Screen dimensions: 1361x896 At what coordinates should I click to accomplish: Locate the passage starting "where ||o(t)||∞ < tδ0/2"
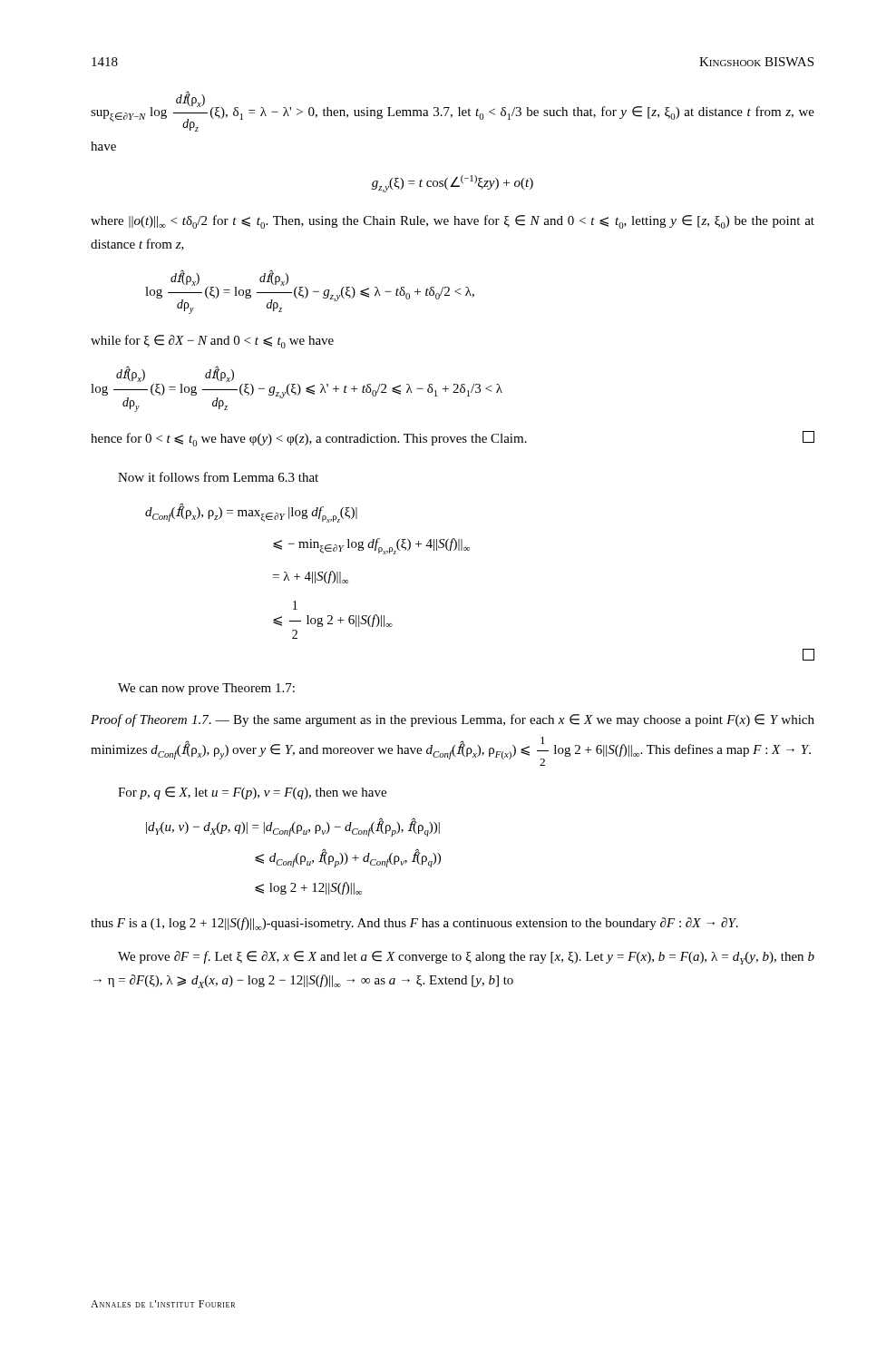(x=453, y=232)
